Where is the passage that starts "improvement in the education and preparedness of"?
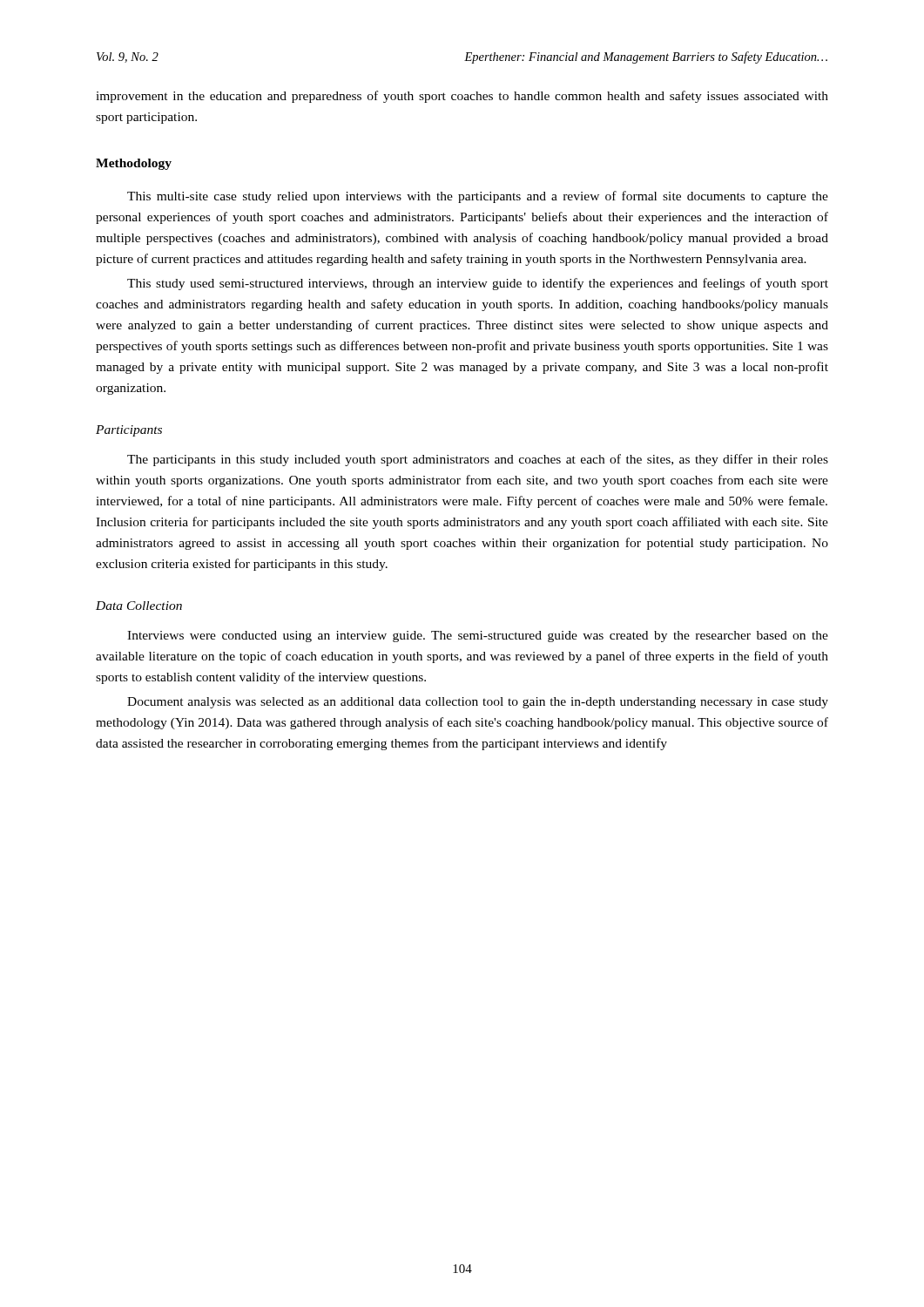 pos(462,107)
